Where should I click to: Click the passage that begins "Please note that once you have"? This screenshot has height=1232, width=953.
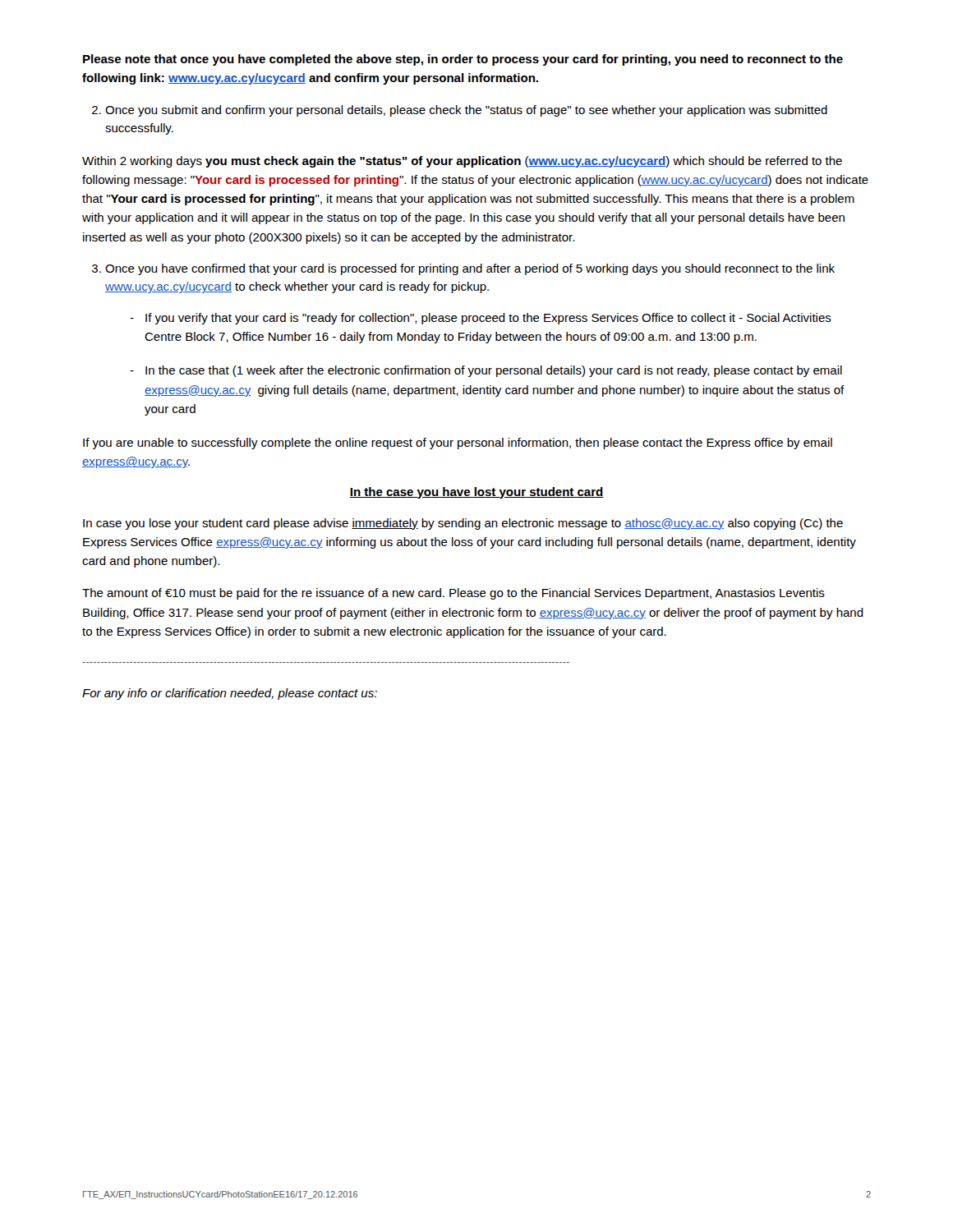tap(476, 68)
